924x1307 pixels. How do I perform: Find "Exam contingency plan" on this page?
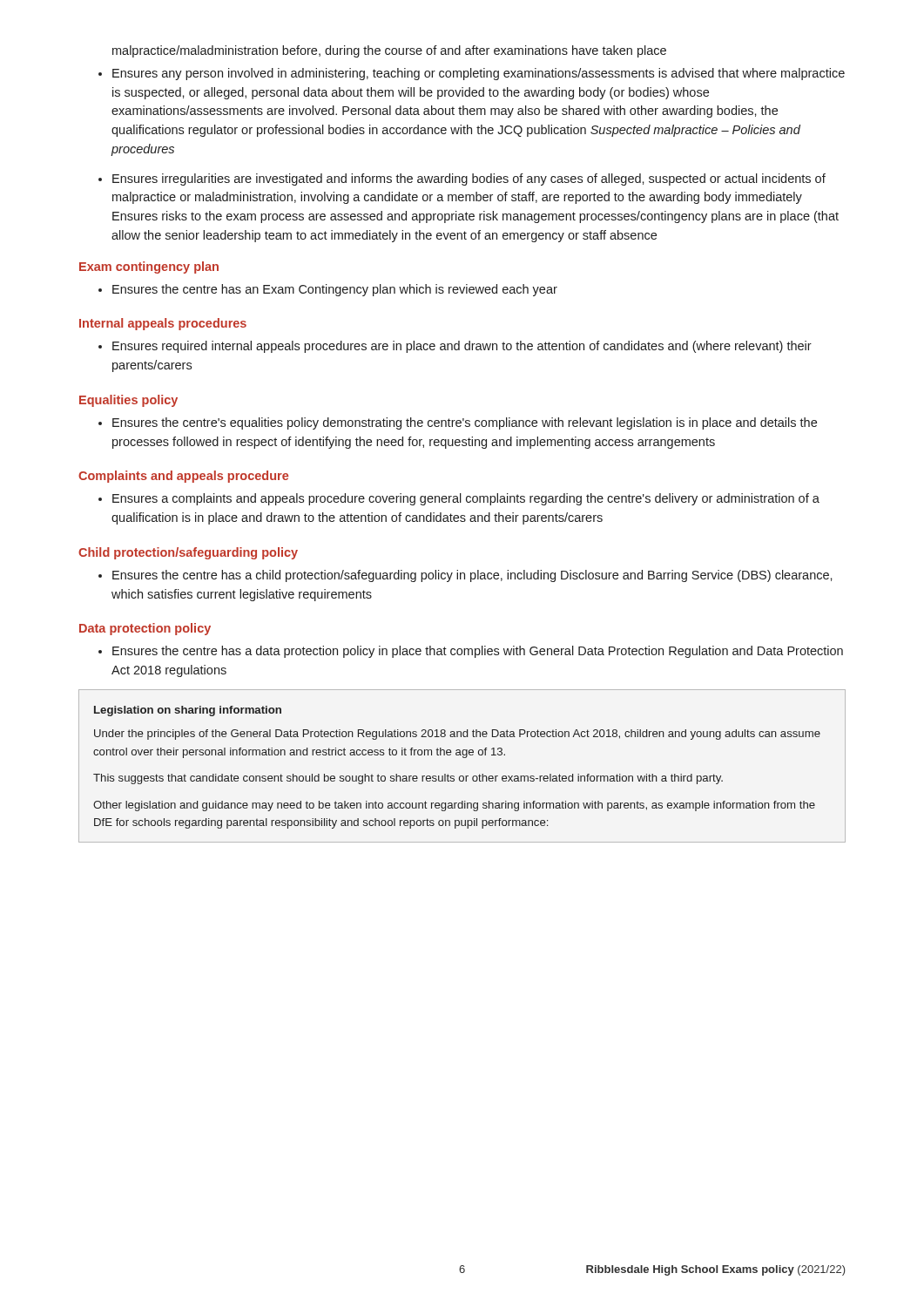[x=149, y=266]
